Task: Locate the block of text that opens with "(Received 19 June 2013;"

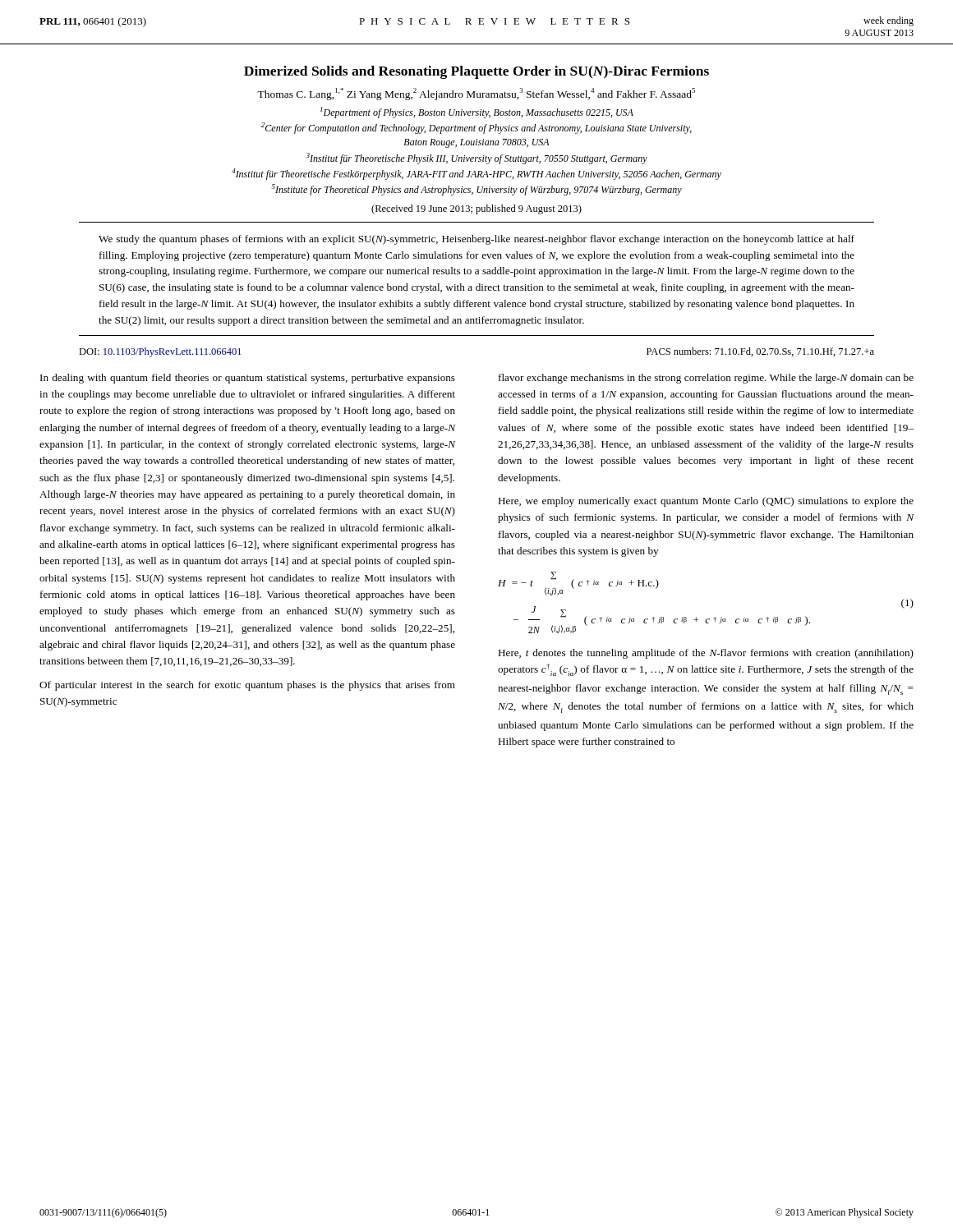Action: (x=476, y=209)
